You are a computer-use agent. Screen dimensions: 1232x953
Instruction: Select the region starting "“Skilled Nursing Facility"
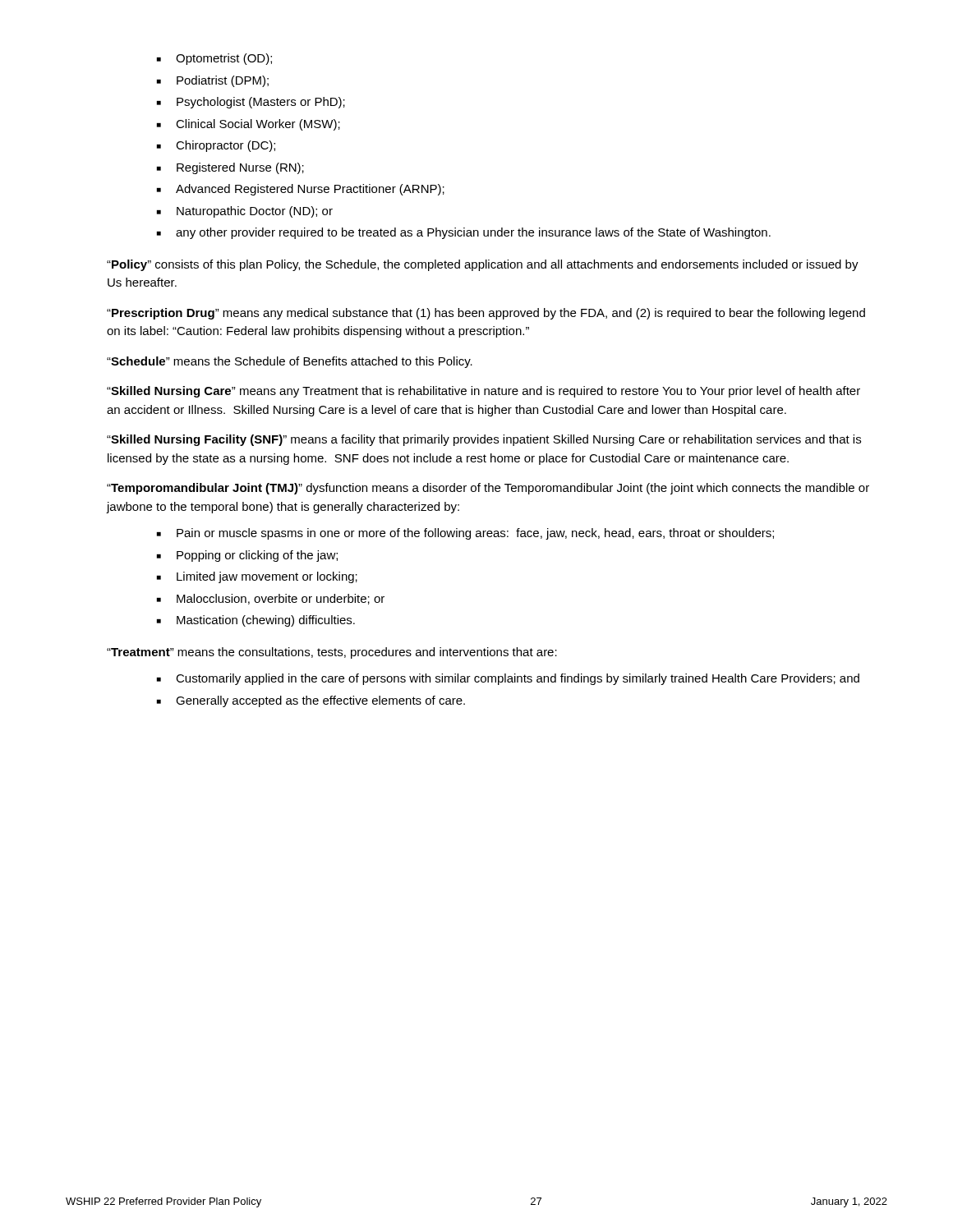pos(484,448)
